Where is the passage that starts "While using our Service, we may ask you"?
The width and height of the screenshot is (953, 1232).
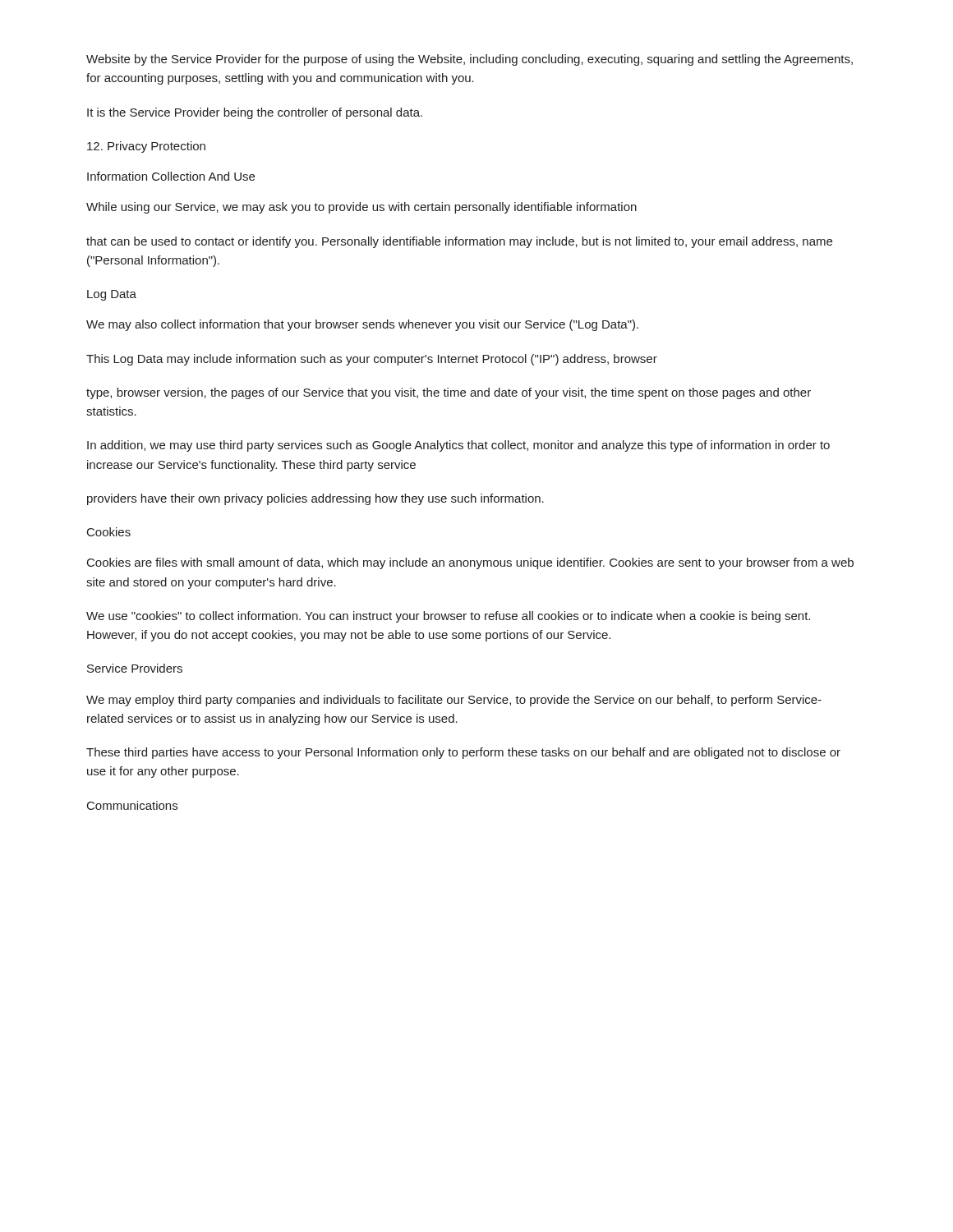pyautogui.click(x=362, y=207)
